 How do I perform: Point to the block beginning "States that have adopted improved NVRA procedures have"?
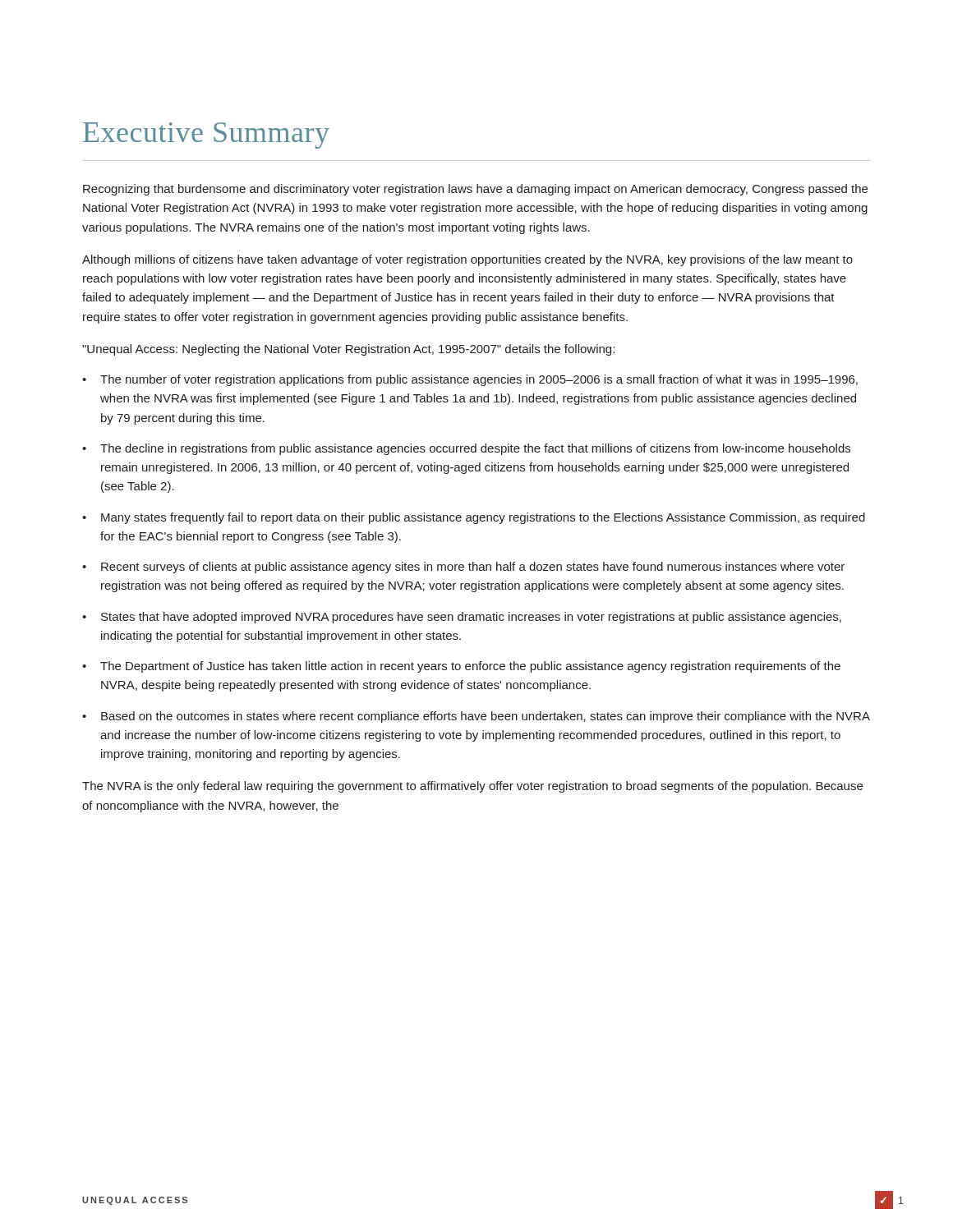pos(471,626)
